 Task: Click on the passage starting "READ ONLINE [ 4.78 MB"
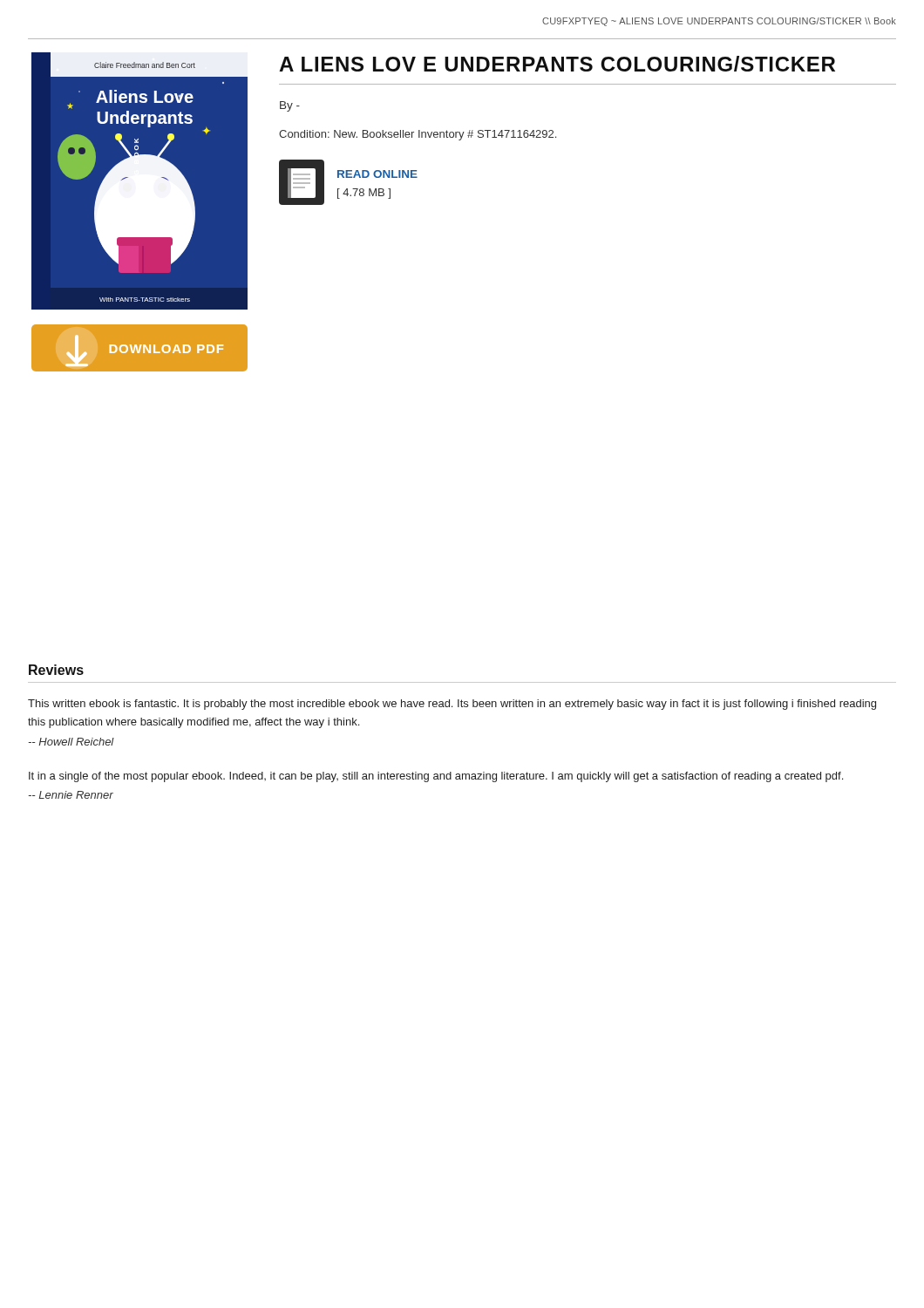point(377,183)
